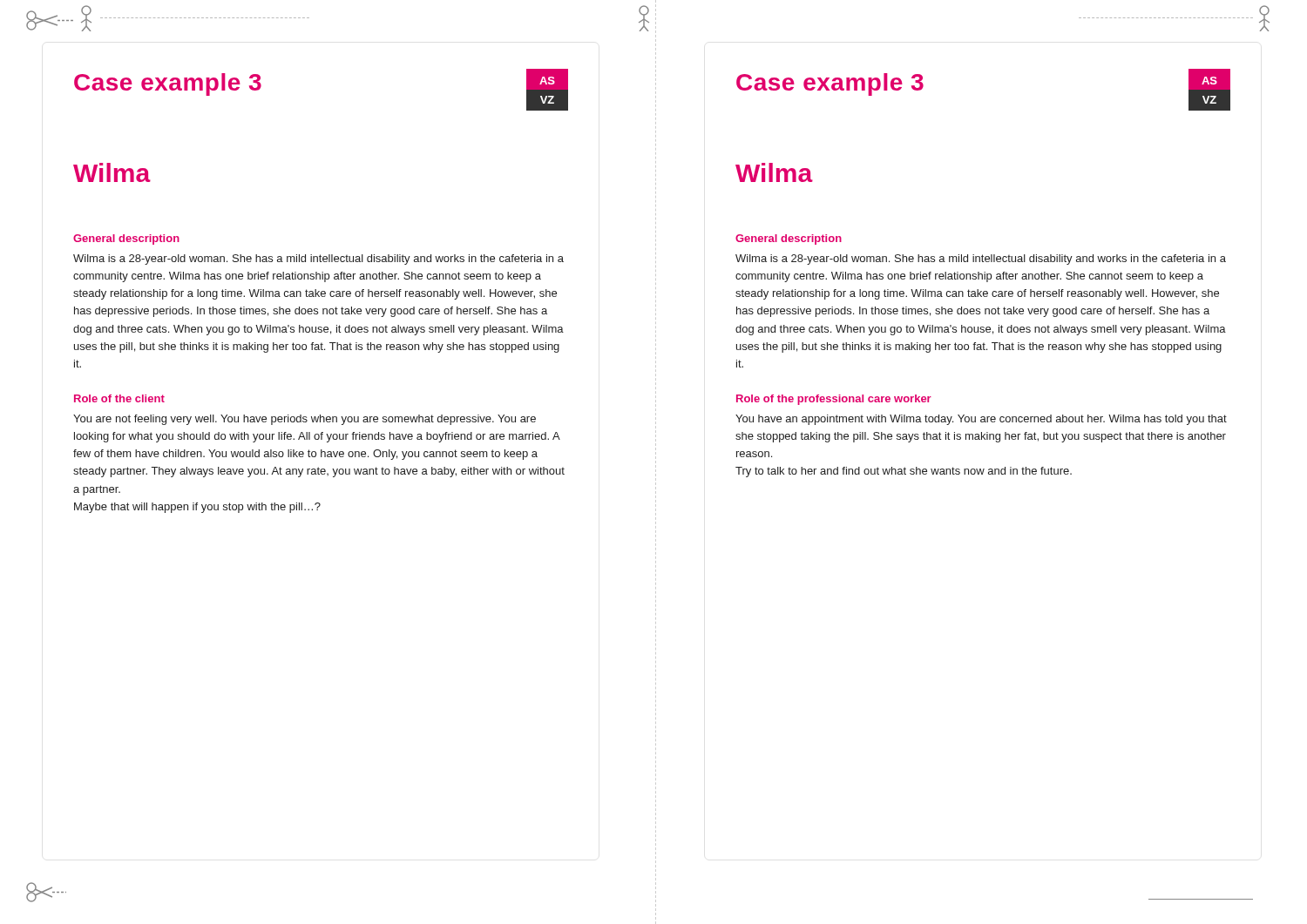Find "Role of the professional care worker" on this page
The height and width of the screenshot is (924, 1307).
[833, 398]
